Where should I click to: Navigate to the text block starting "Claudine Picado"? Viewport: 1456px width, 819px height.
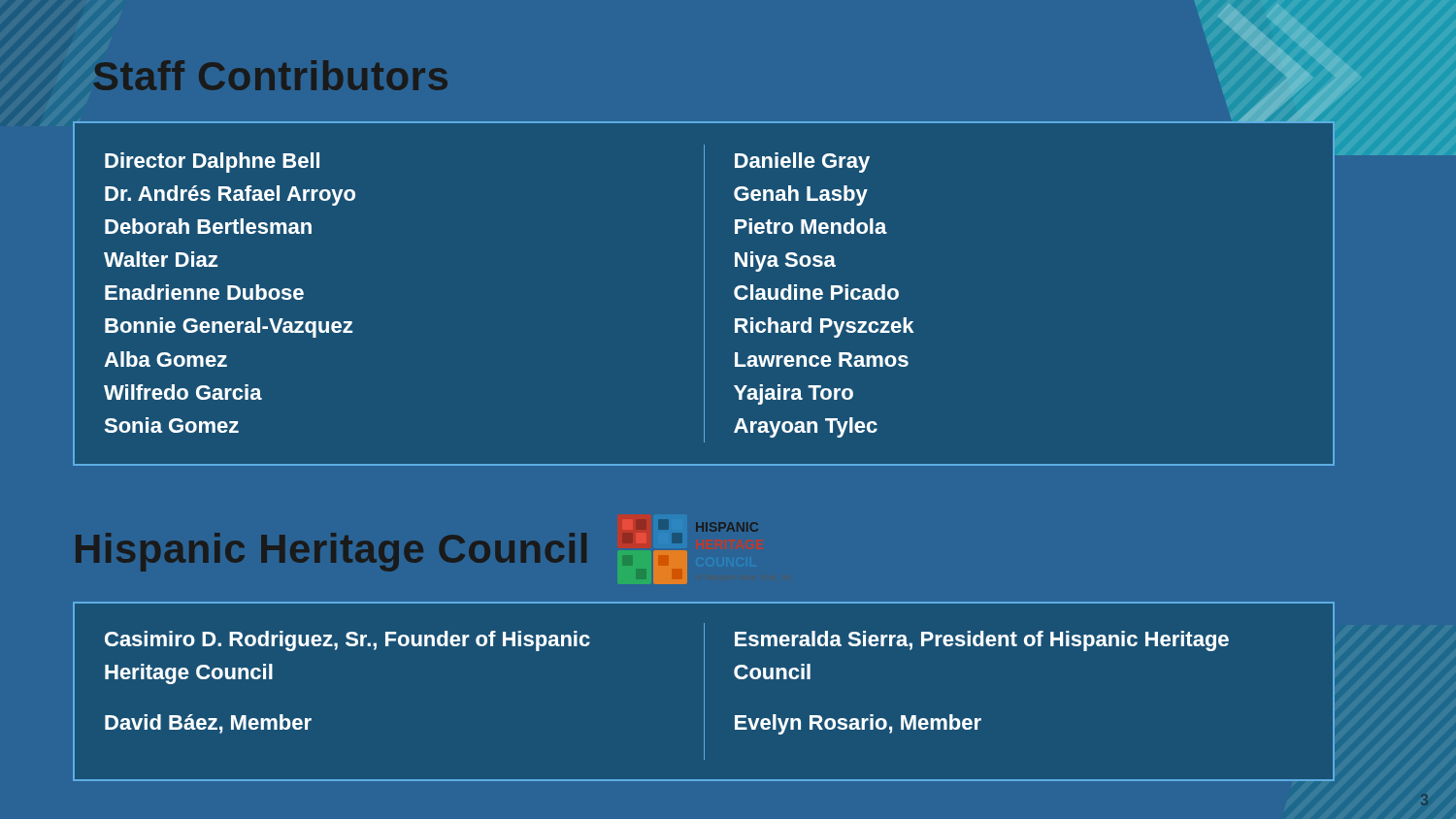click(x=816, y=293)
